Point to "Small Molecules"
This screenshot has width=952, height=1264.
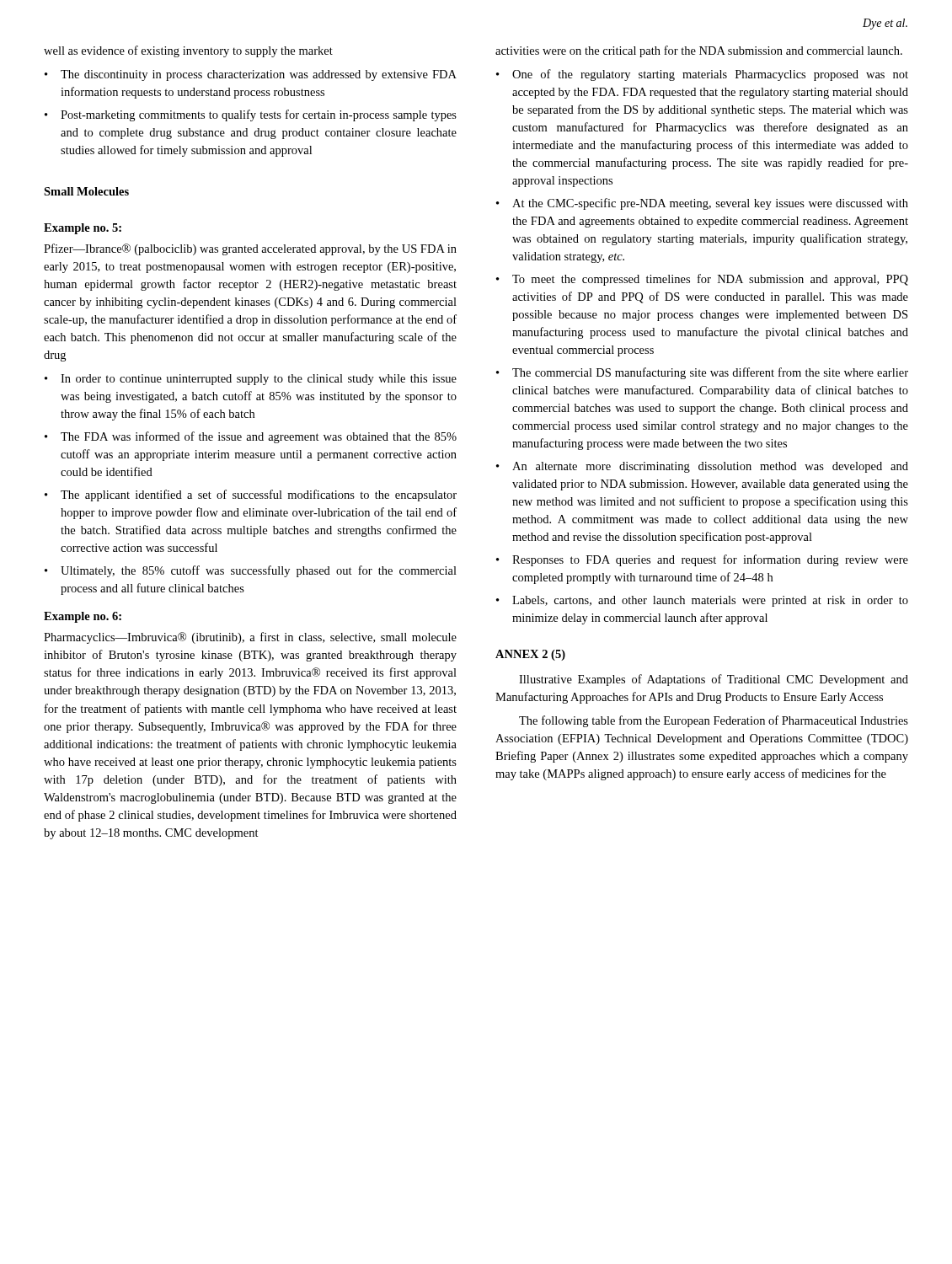pos(86,191)
